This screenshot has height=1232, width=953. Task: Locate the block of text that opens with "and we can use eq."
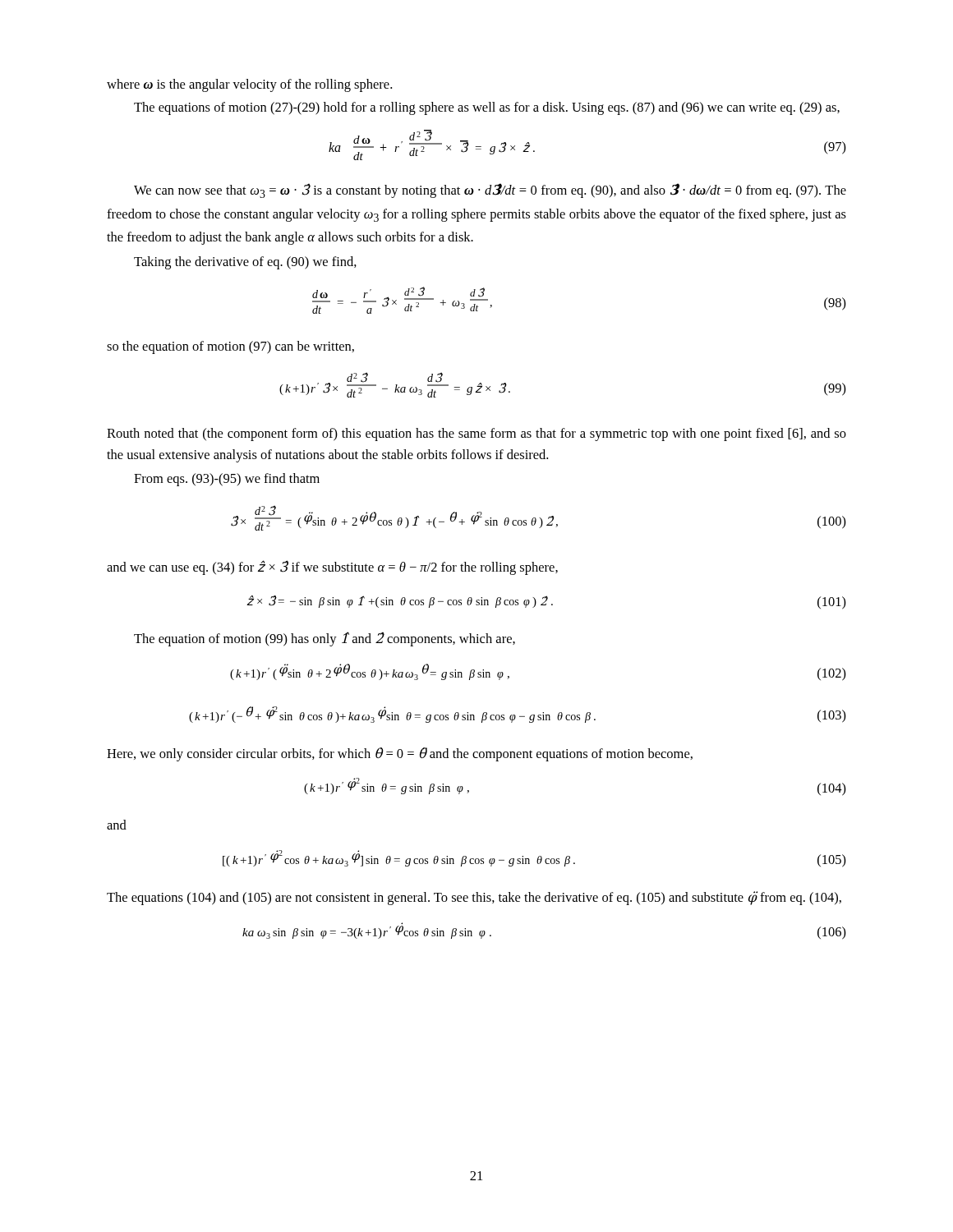333,567
